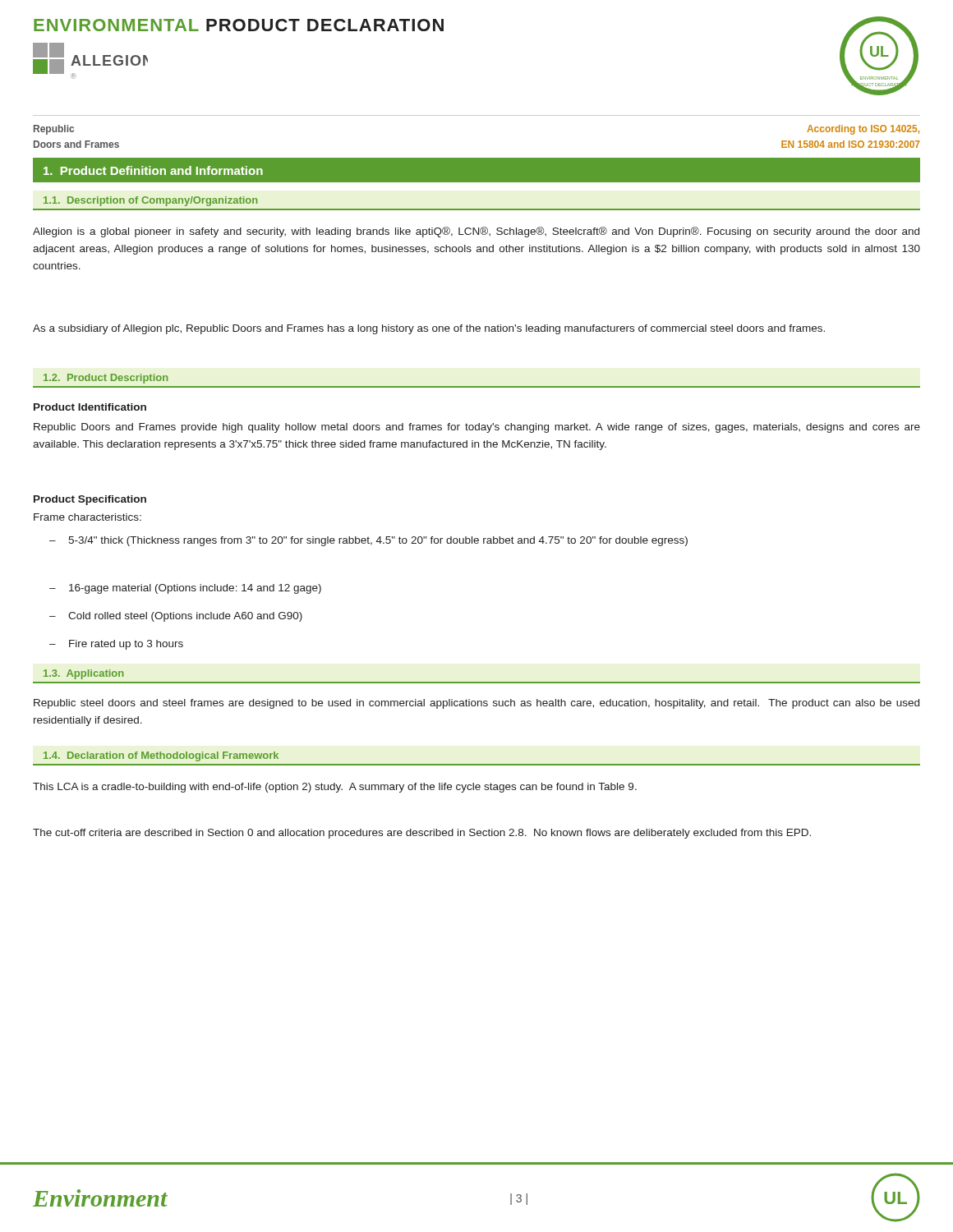
Task: Where is the passage that starts "Republic Doors and Frames provide"?
Action: pyautogui.click(x=476, y=435)
